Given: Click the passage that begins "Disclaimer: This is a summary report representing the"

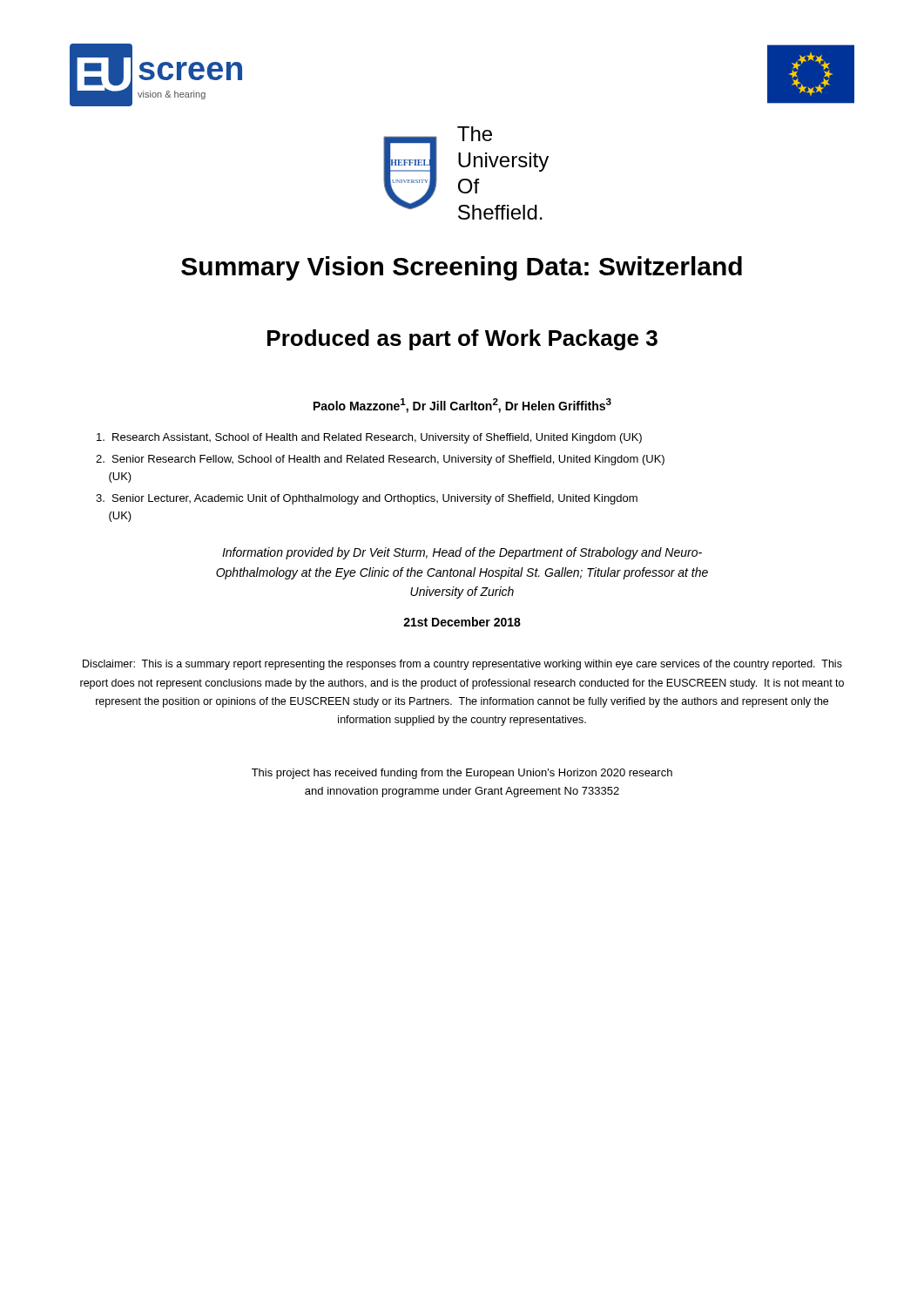Looking at the screenshot, I should pyautogui.click(x=462, y=692).
